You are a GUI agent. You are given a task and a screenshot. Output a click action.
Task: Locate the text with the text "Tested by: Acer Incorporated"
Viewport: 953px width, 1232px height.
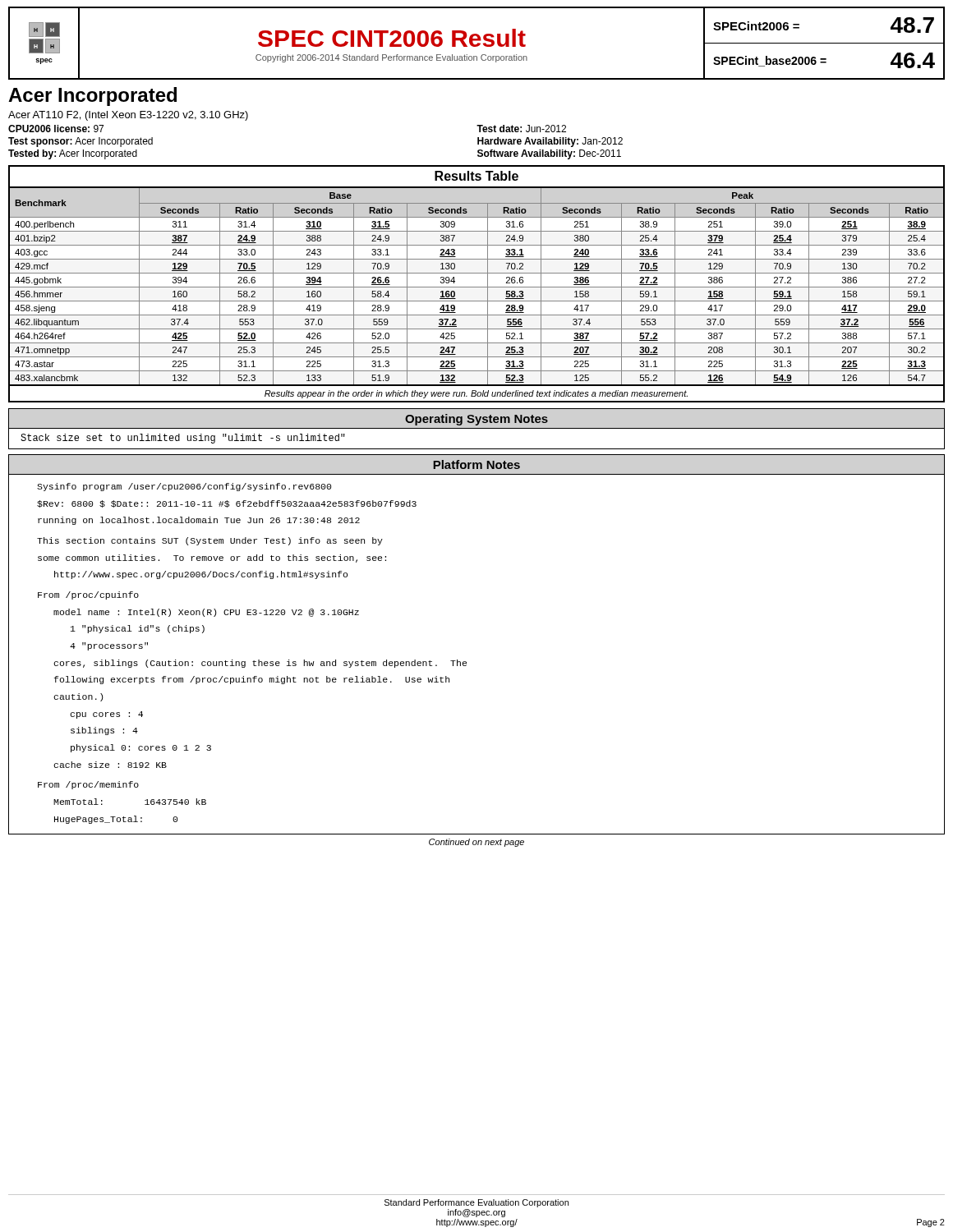click(x=73, y=154)
